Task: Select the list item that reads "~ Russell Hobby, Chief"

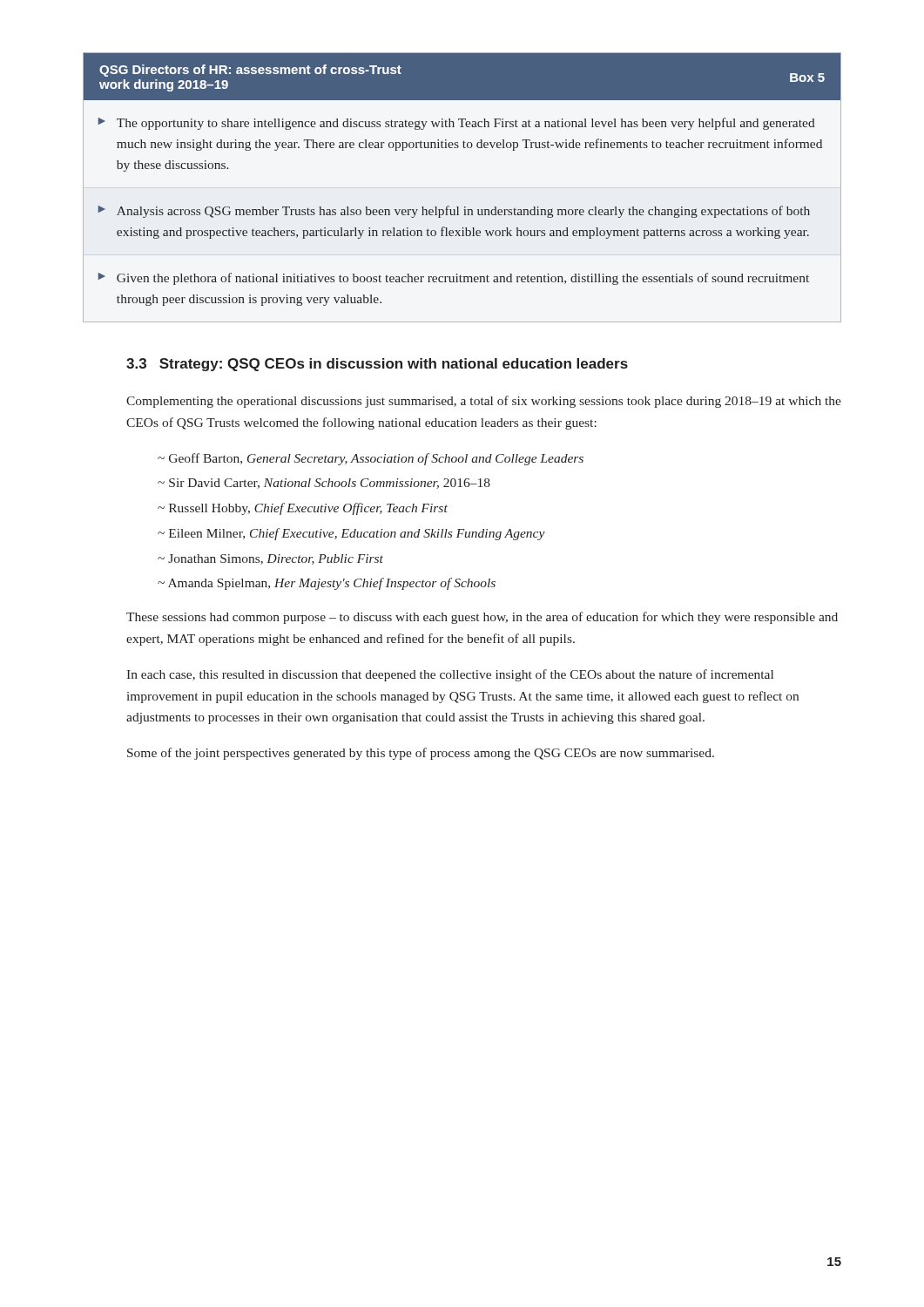Action: pos(303,508)
